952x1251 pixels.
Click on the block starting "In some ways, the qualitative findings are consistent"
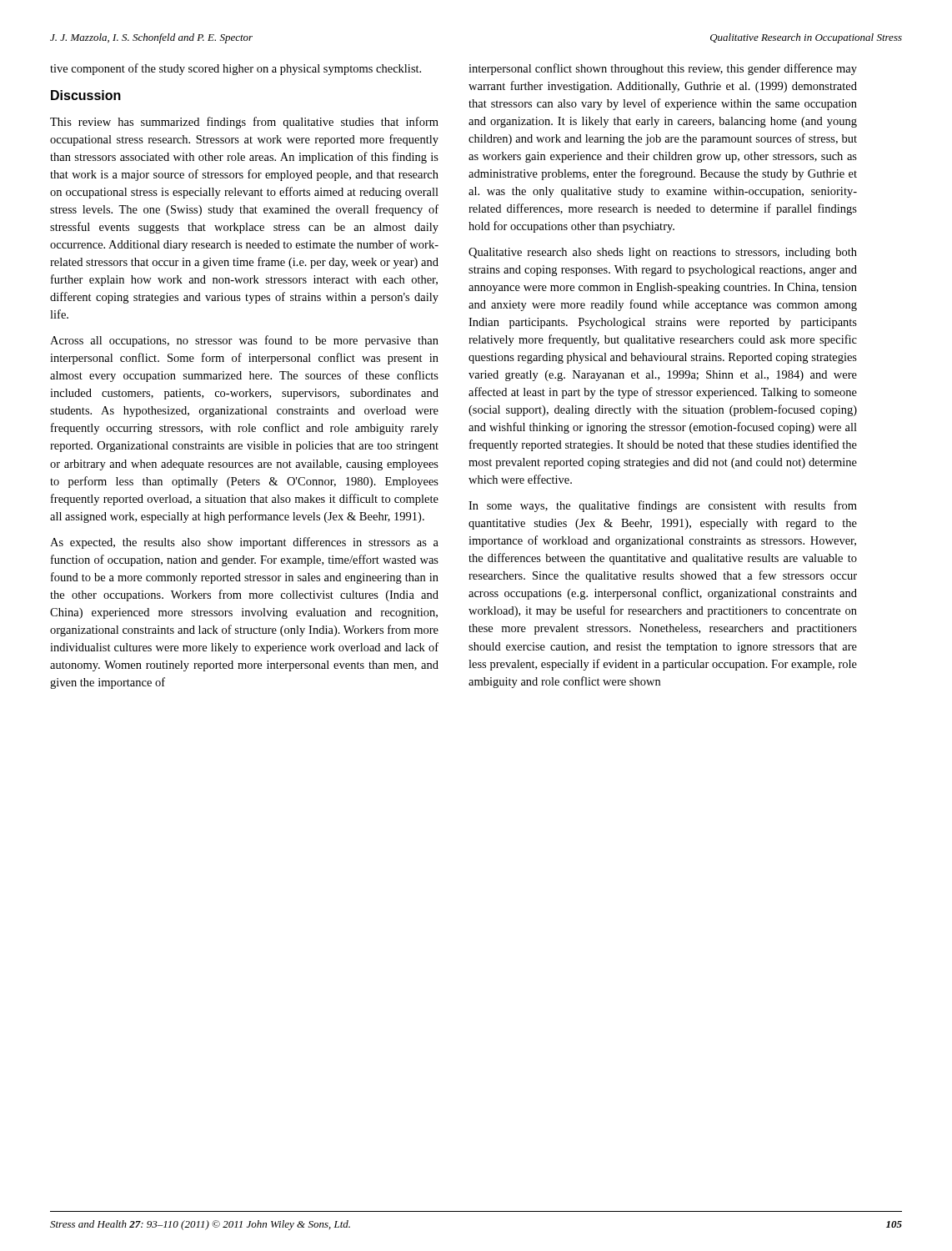click(x=663, y=593)
